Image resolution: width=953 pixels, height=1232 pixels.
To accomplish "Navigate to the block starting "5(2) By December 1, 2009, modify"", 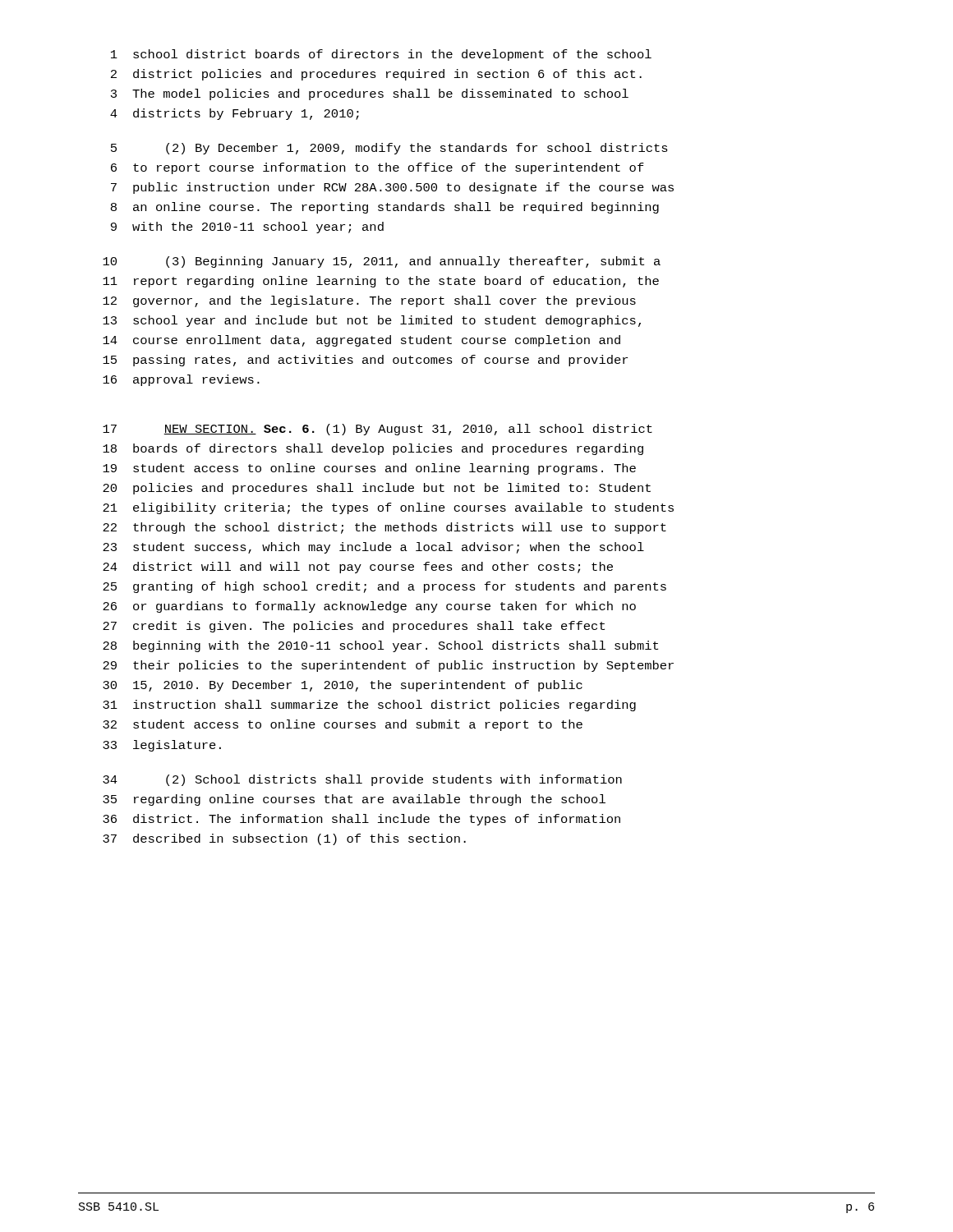I will pyautogui.click(x=476, y=188).
